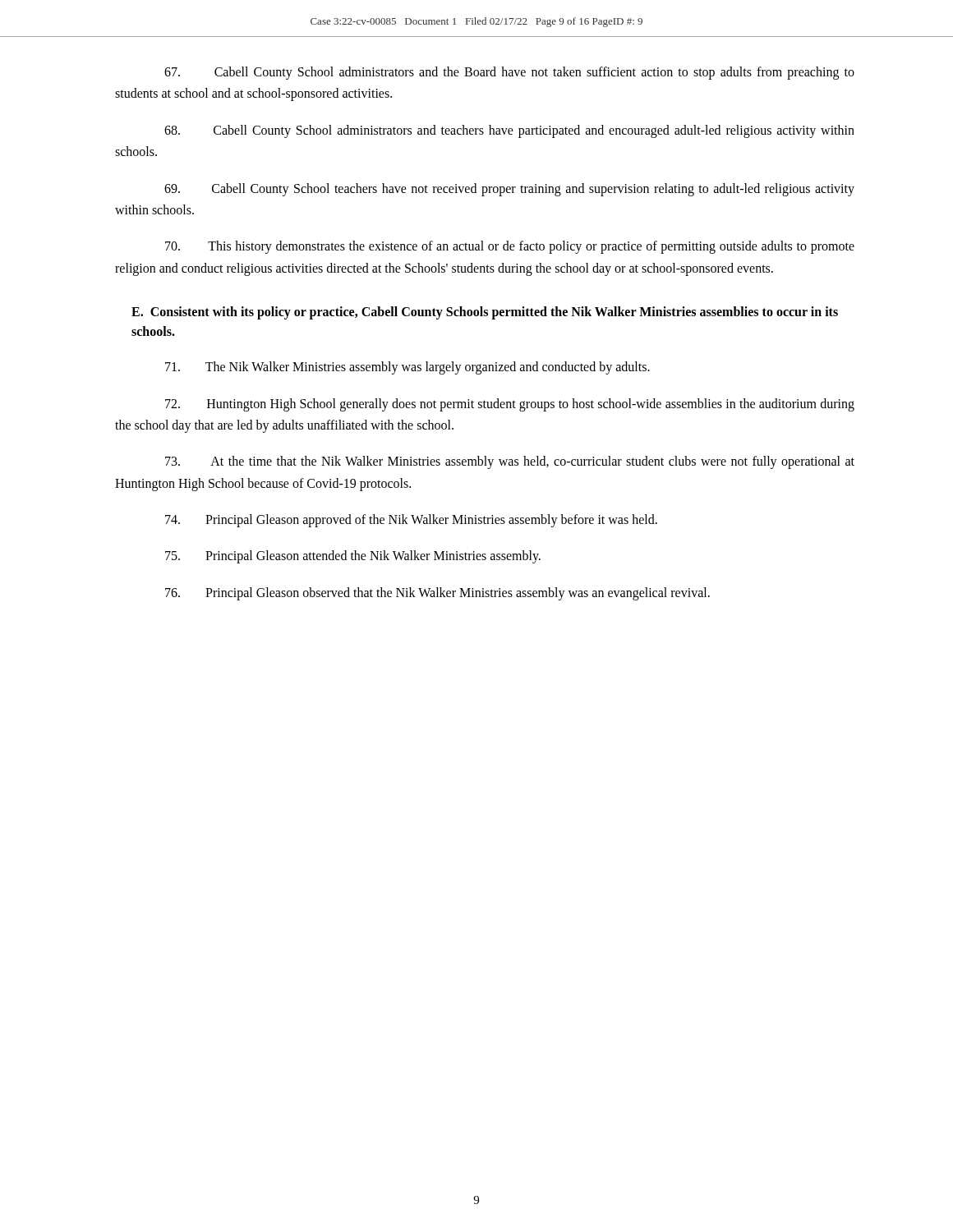
Task: Where is the passage that starts "74. Principal Gleason approved"?
Action: tap(485, 520)
